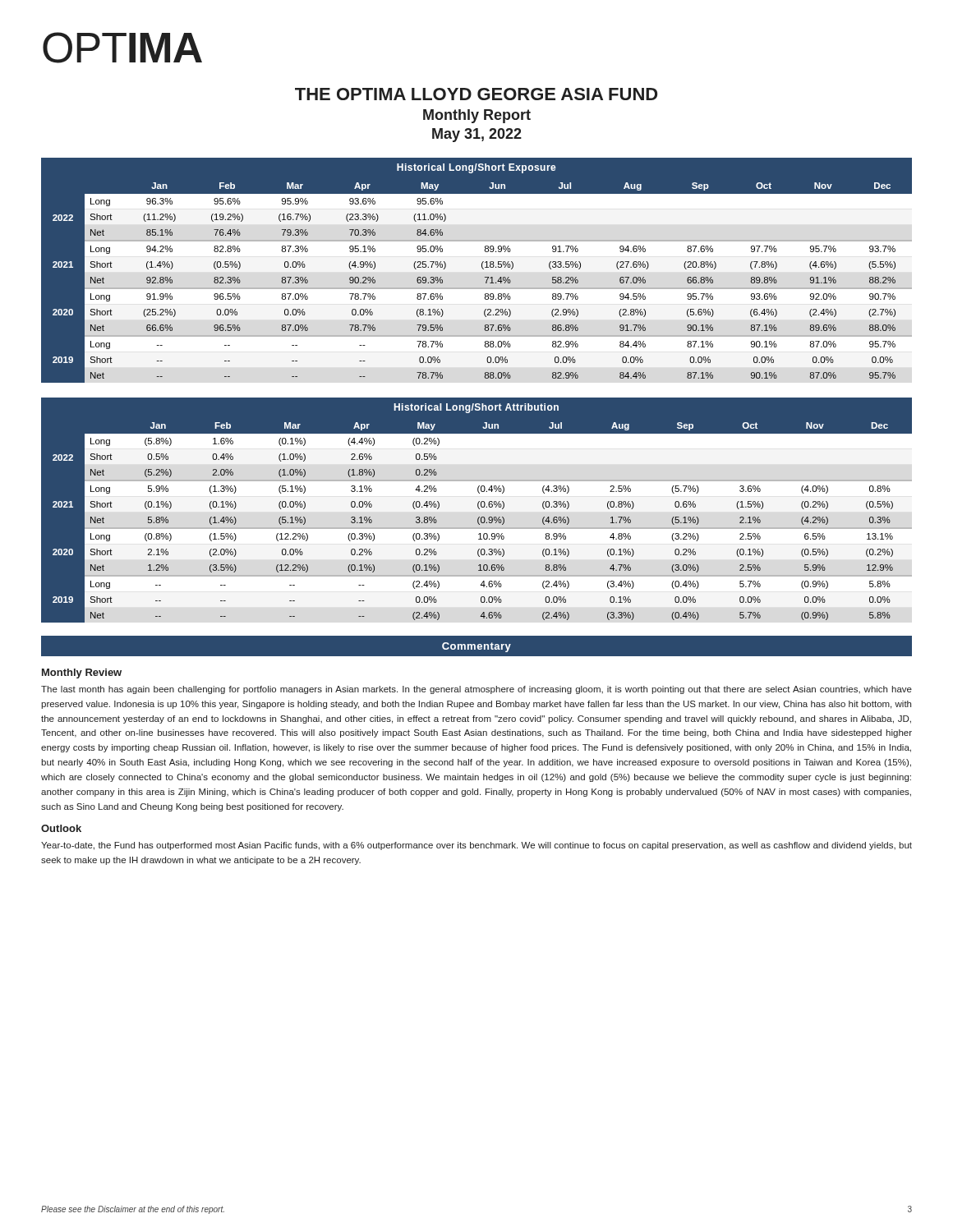Locate the table with the text "87.3%"

coord(476,270)
